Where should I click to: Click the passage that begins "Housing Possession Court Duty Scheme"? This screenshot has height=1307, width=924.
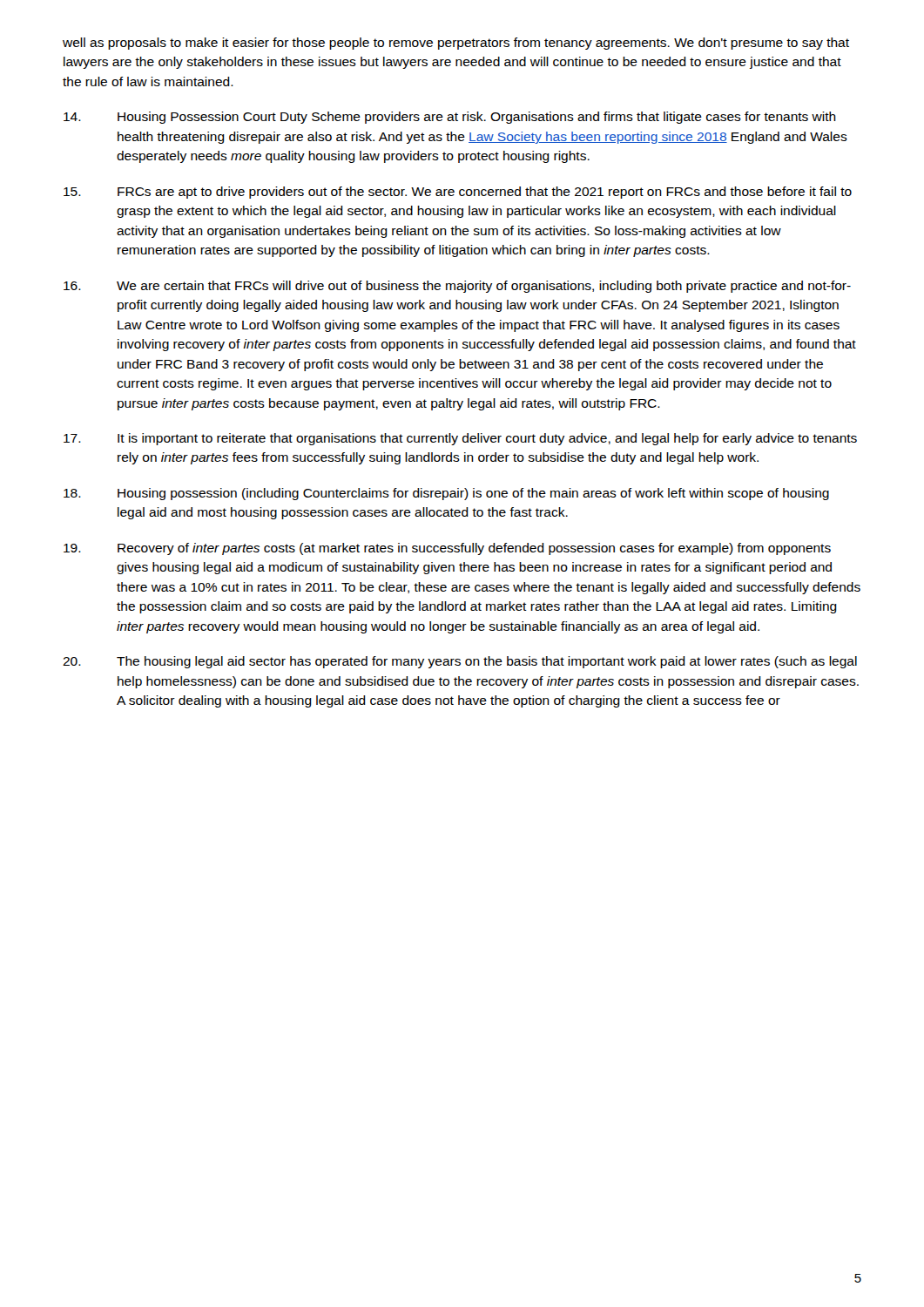coord(462,137)
